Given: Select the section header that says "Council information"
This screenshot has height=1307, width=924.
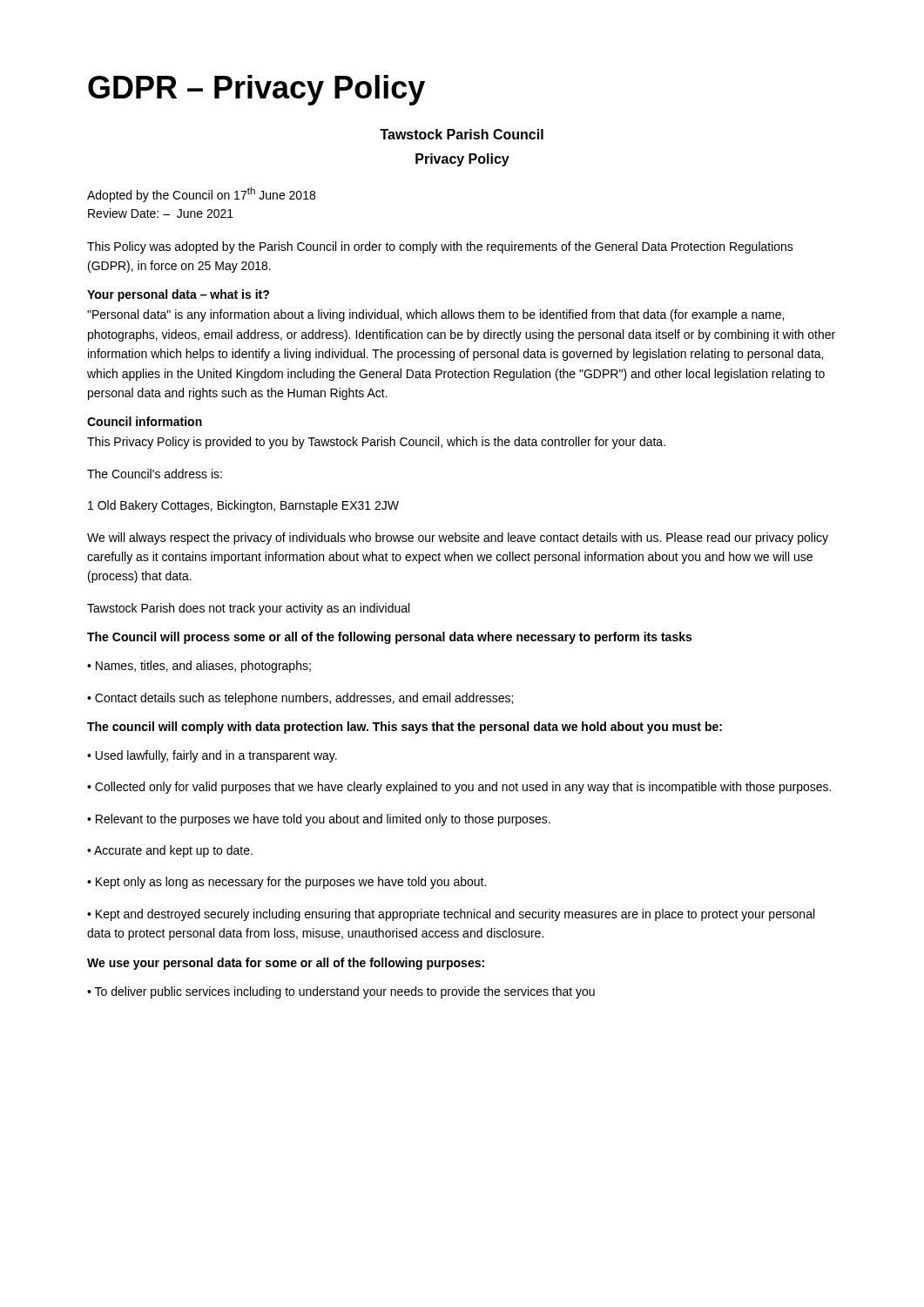Looking at the screenshot, I should (145, 421).
